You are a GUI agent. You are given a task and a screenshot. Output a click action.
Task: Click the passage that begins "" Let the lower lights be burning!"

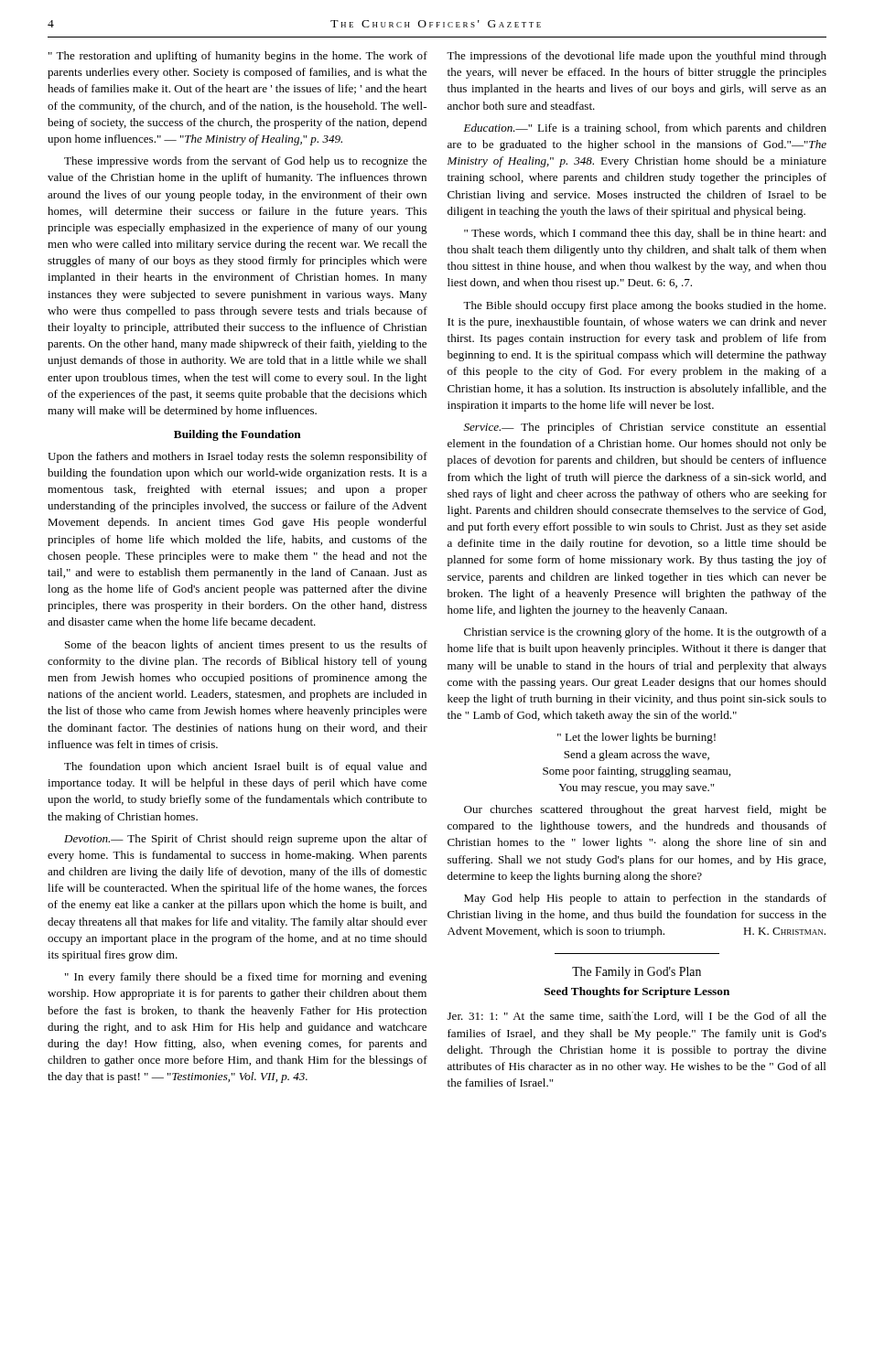pos(637,762)
